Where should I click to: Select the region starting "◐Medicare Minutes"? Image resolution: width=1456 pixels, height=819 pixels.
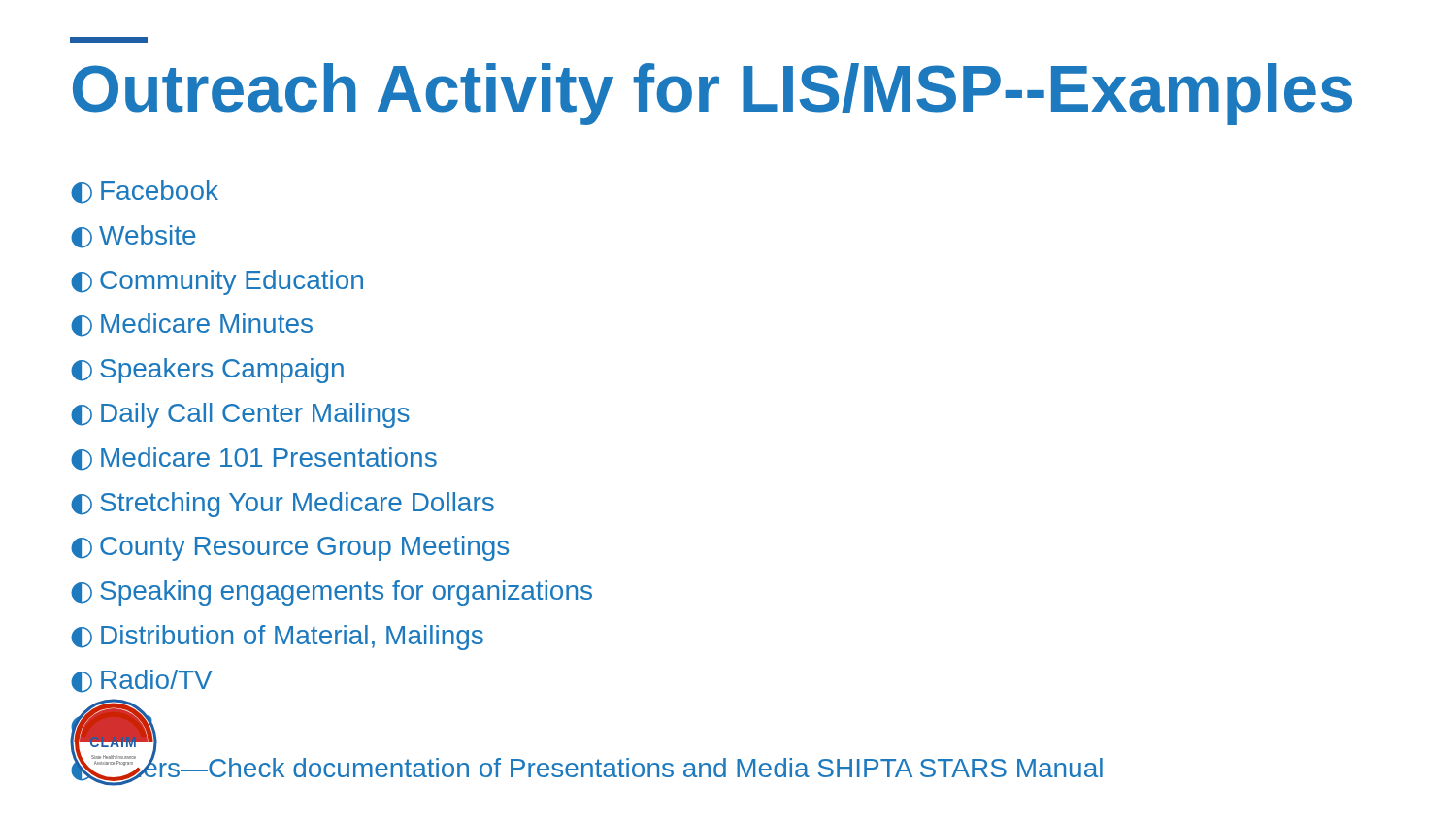192,324
